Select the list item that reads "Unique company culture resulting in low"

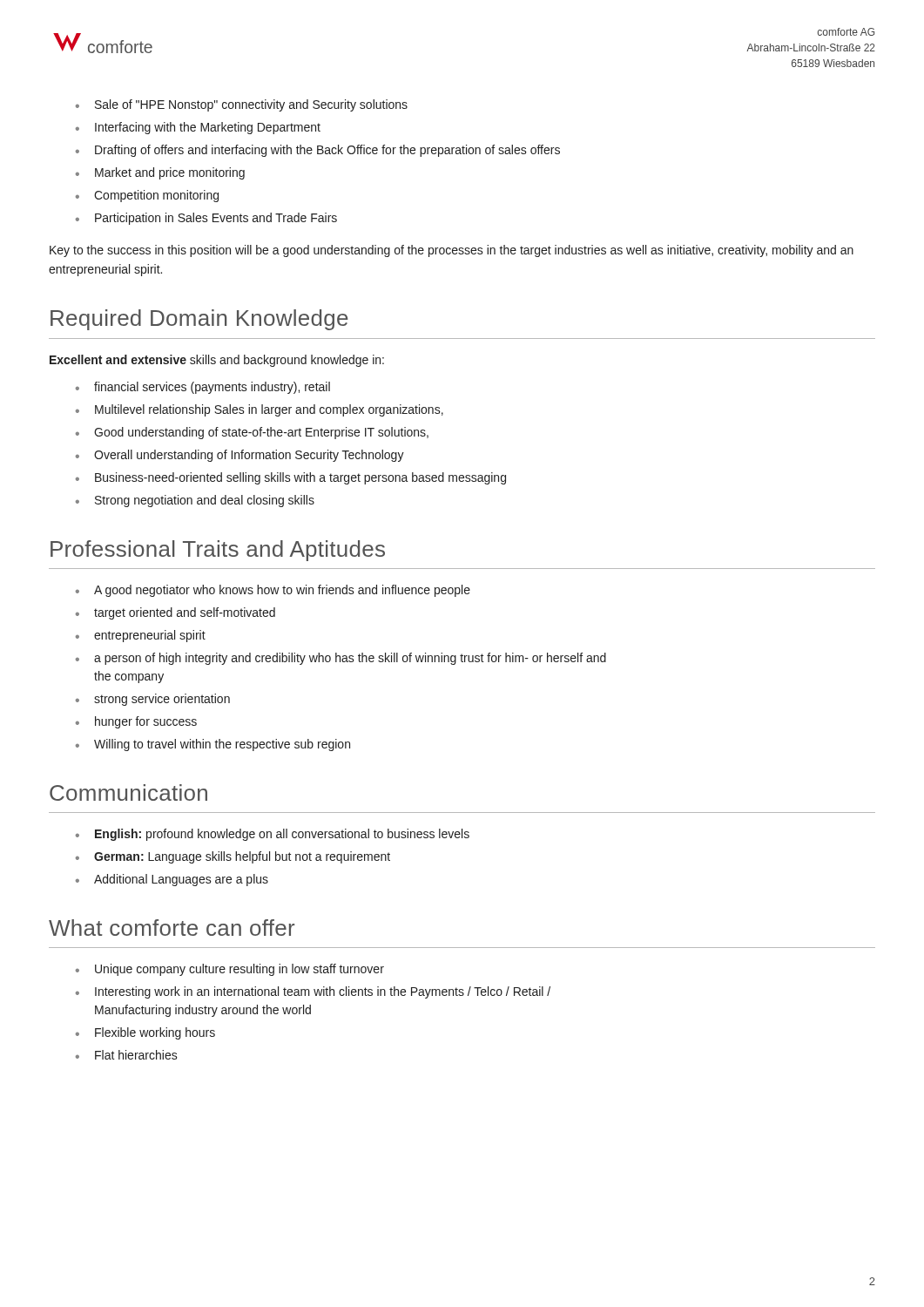(x=239, y=969)
